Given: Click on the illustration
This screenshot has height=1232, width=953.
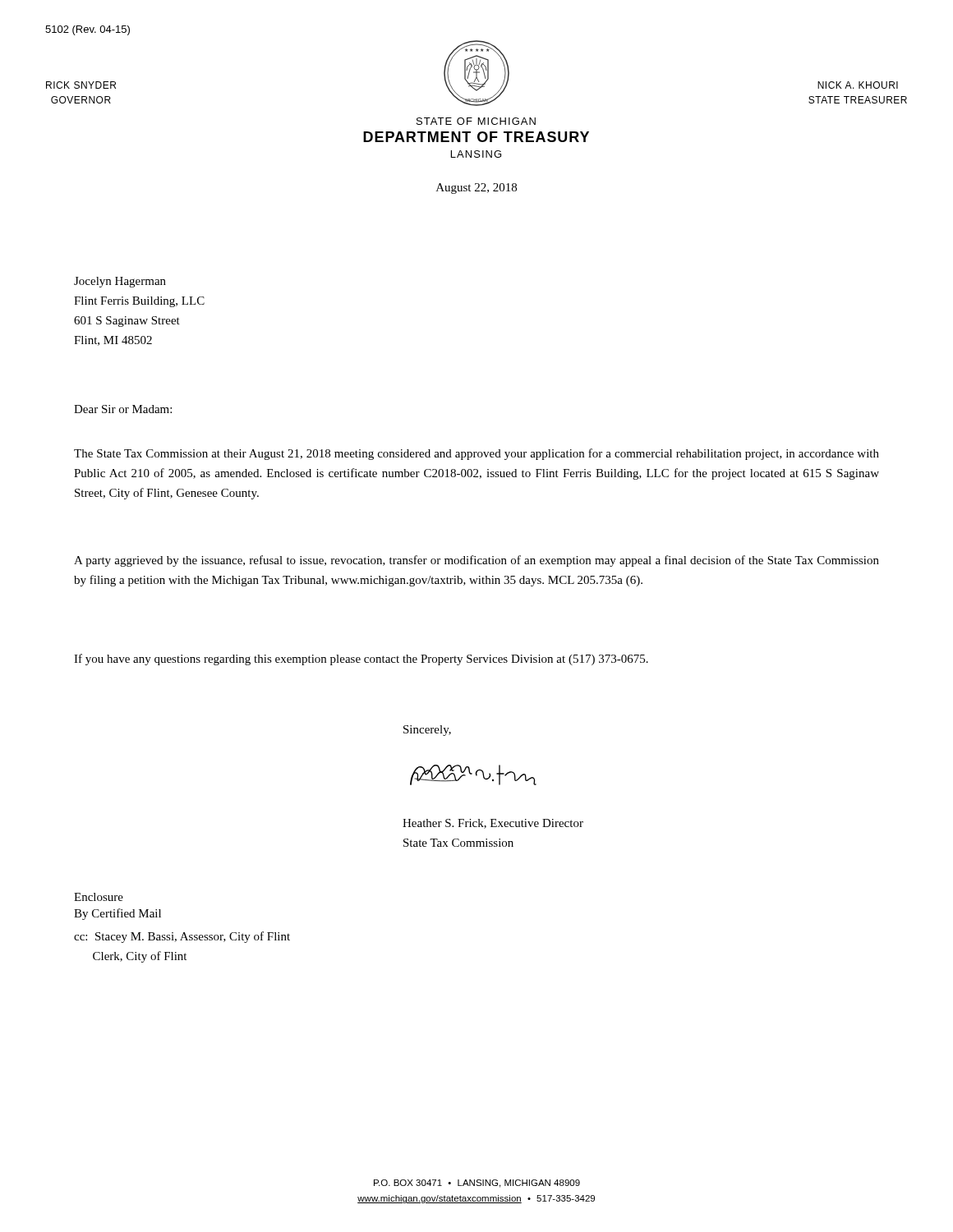Looking at the screenshot, I should [485, 770].
